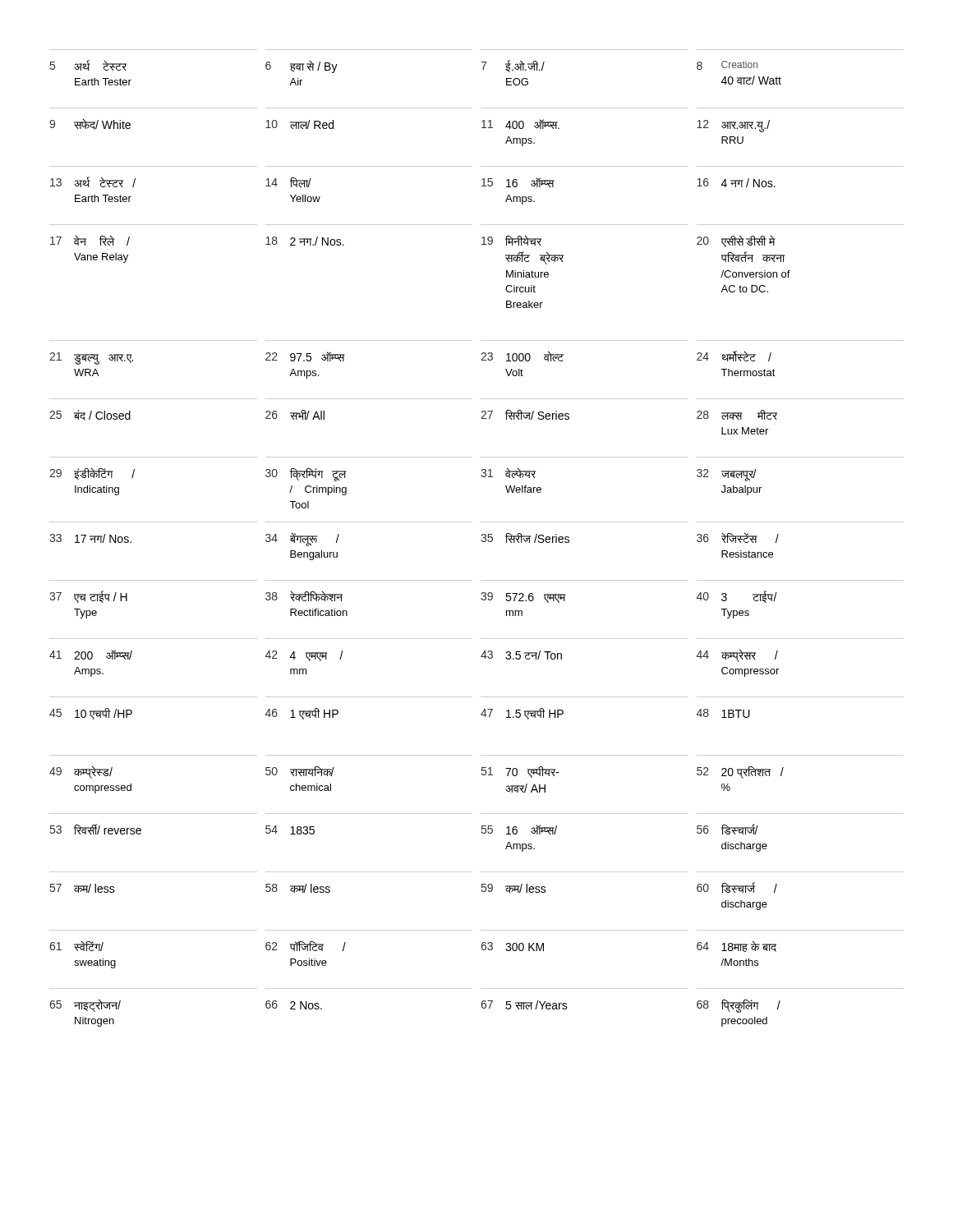Find the list item that says "11 400 ऑम्प्स. Amps."
The height and width of the screenshot is (1232, 953).
(520, 124)
